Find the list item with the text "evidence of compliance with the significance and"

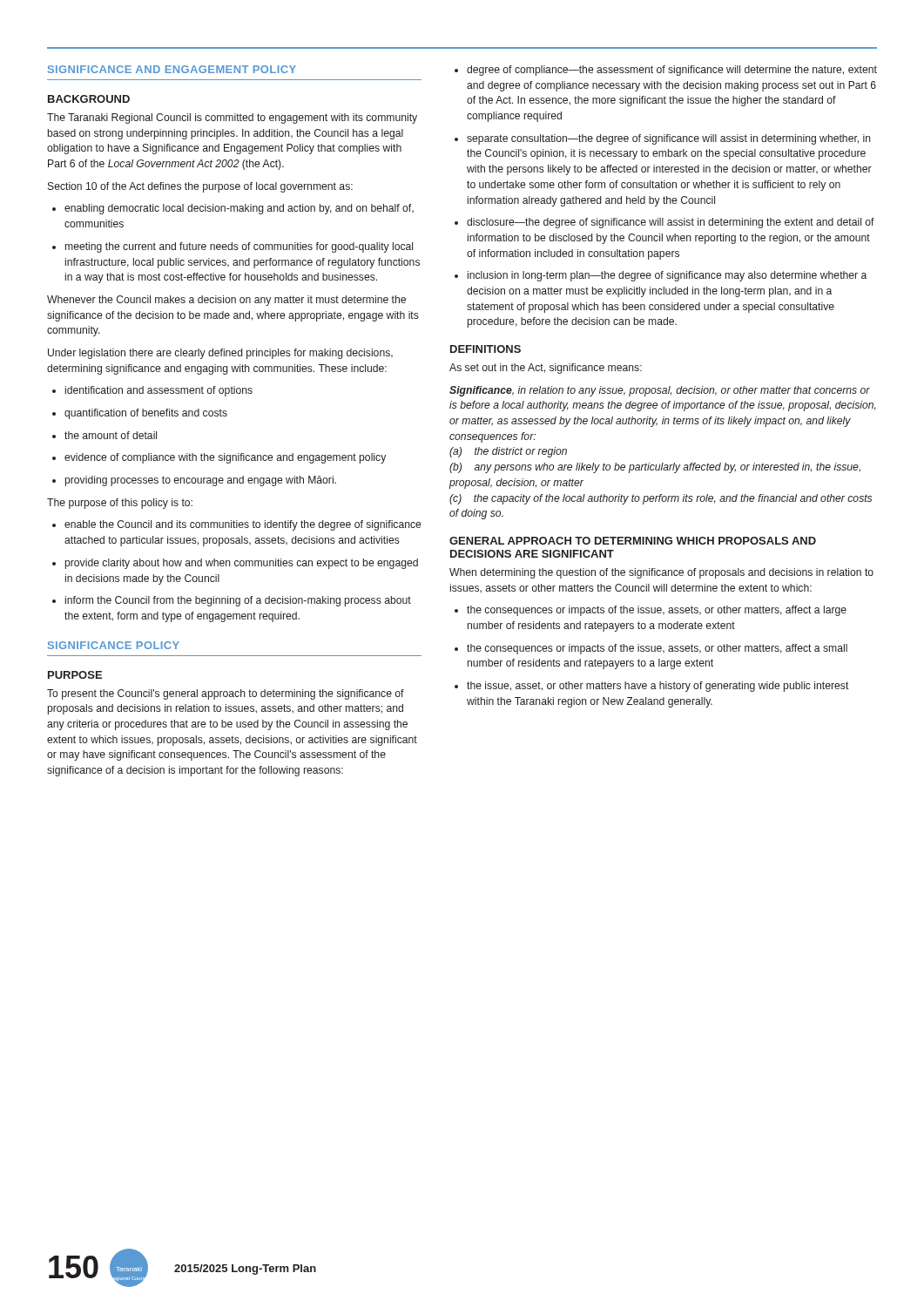[234, 458]
